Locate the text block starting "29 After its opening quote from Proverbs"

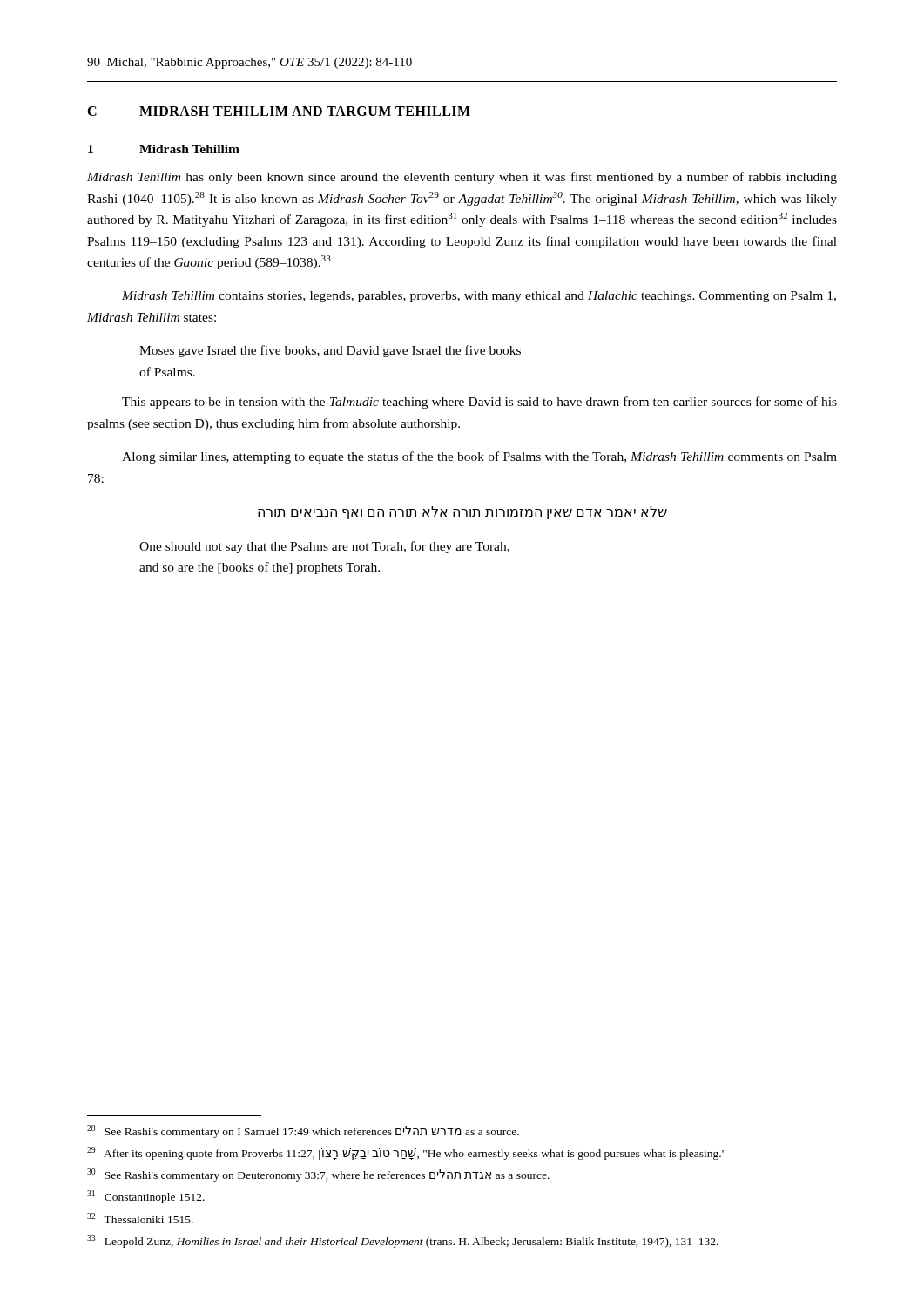[407, 1152]
